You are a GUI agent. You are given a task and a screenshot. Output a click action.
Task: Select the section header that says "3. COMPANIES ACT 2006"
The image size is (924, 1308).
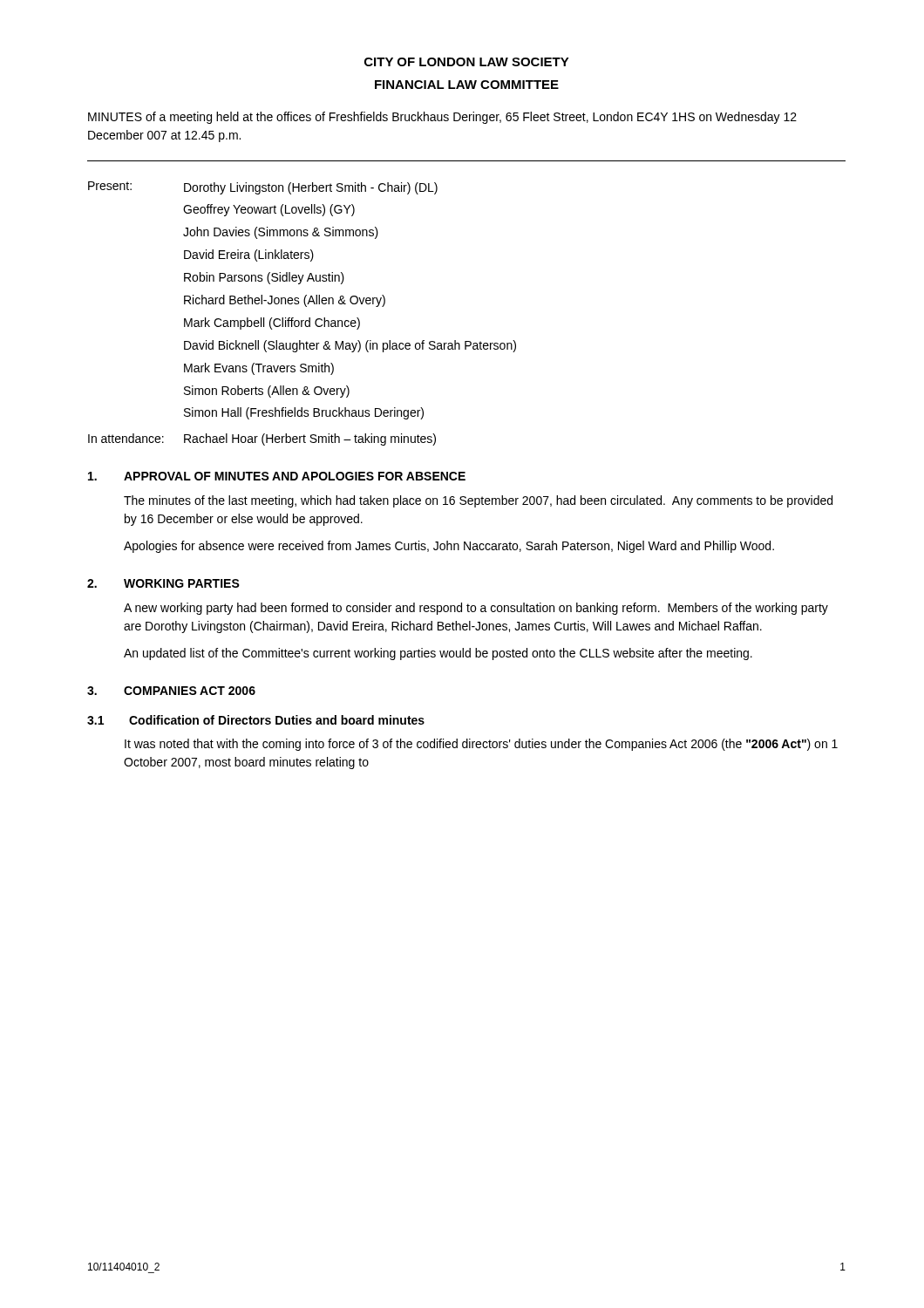click(x=171, y=691)
